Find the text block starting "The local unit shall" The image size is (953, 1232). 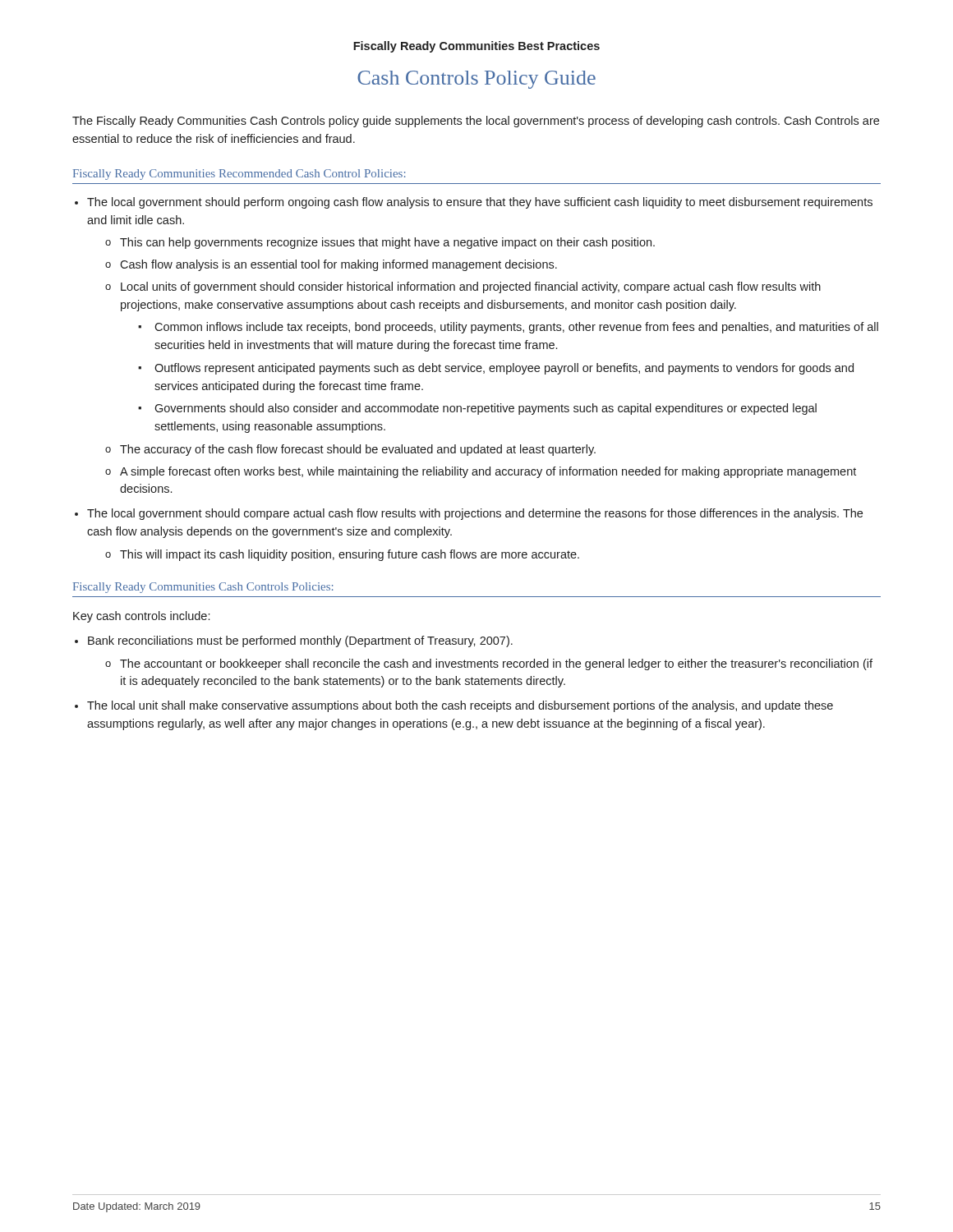tap(460, 715)
